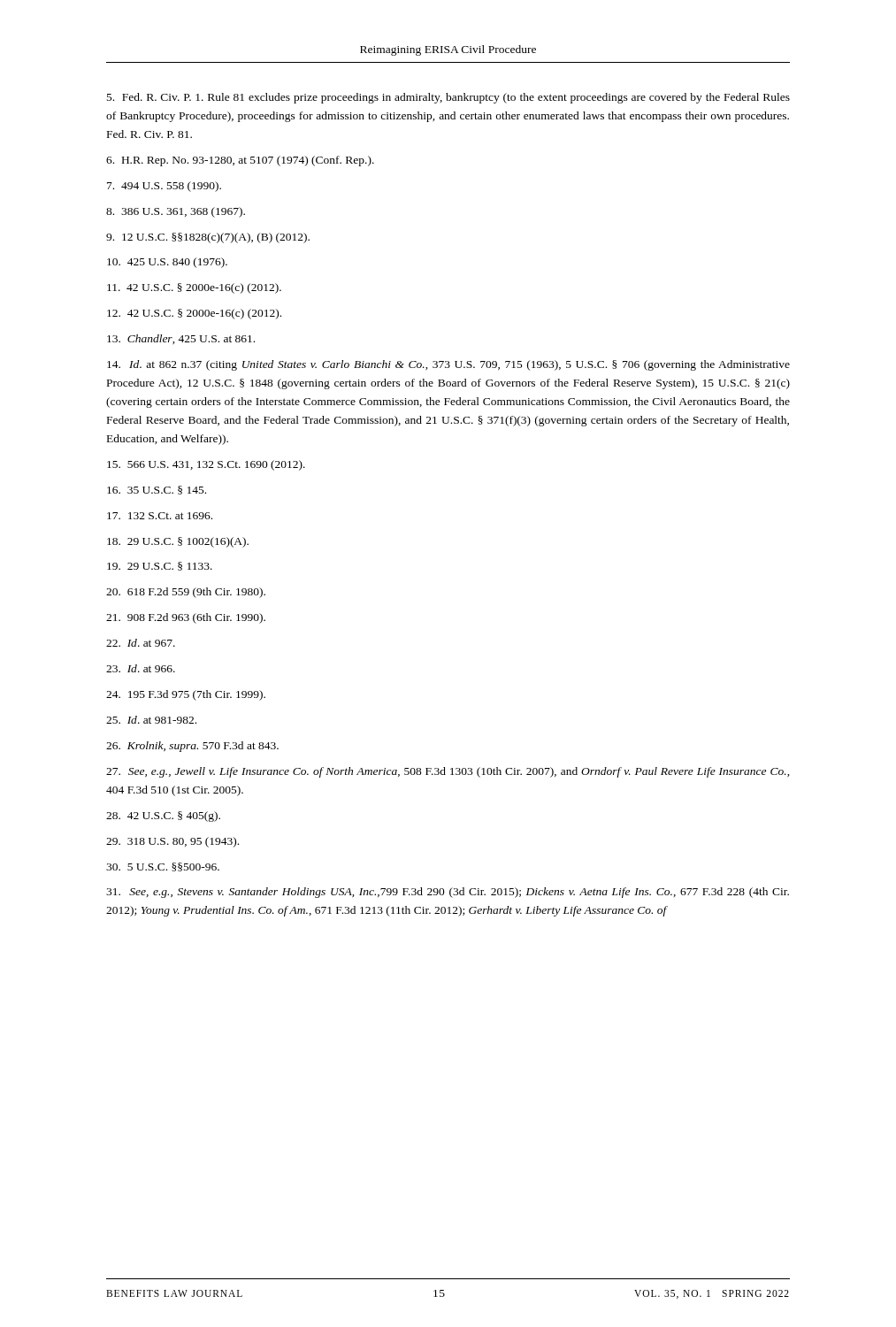
Task: Find the list item that says "13. Chandler, 425 U.S. at 861."
Action: 181,339
